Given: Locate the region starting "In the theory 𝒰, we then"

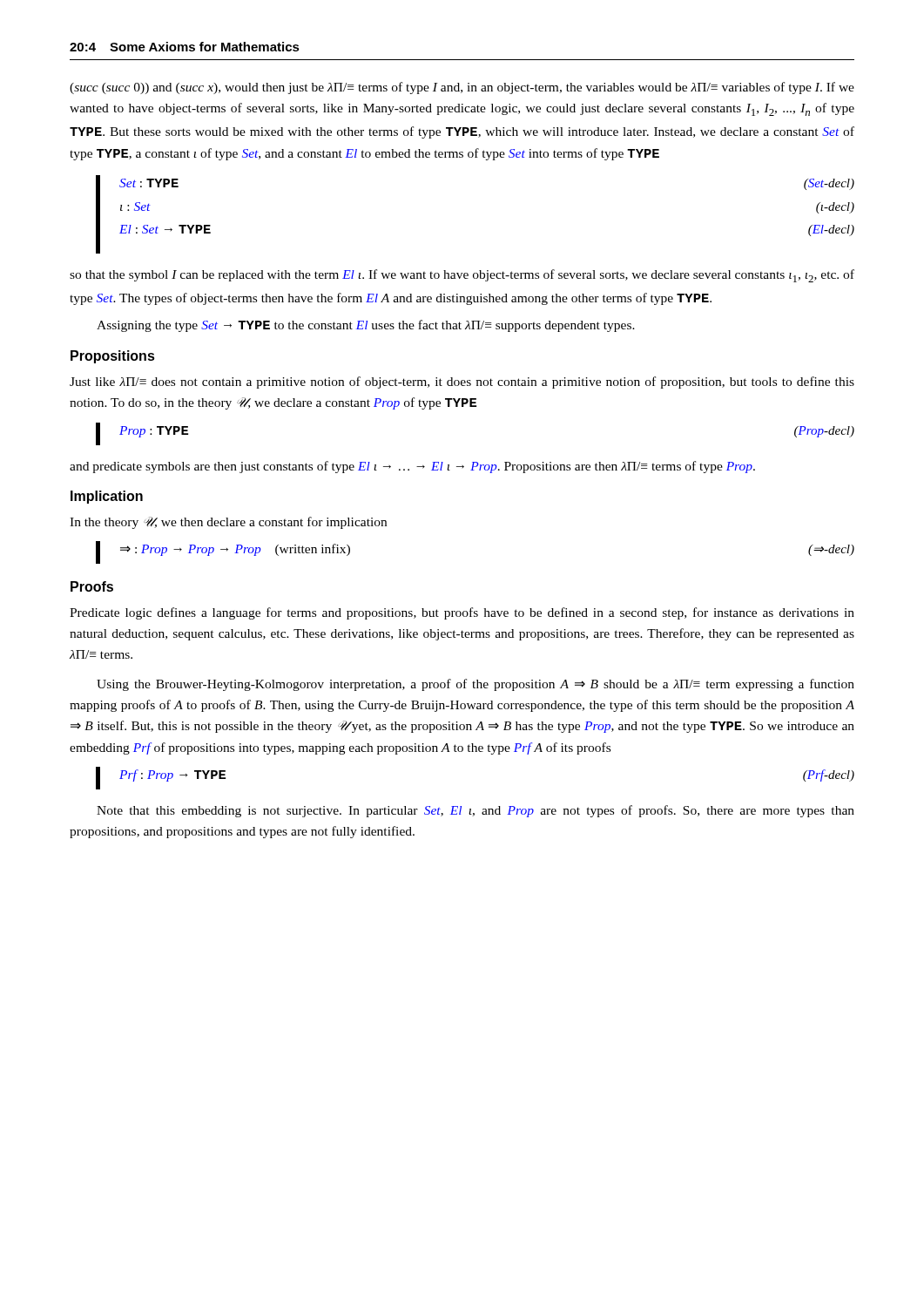Looking at the screenshot, I should click(x=229, y=522).
